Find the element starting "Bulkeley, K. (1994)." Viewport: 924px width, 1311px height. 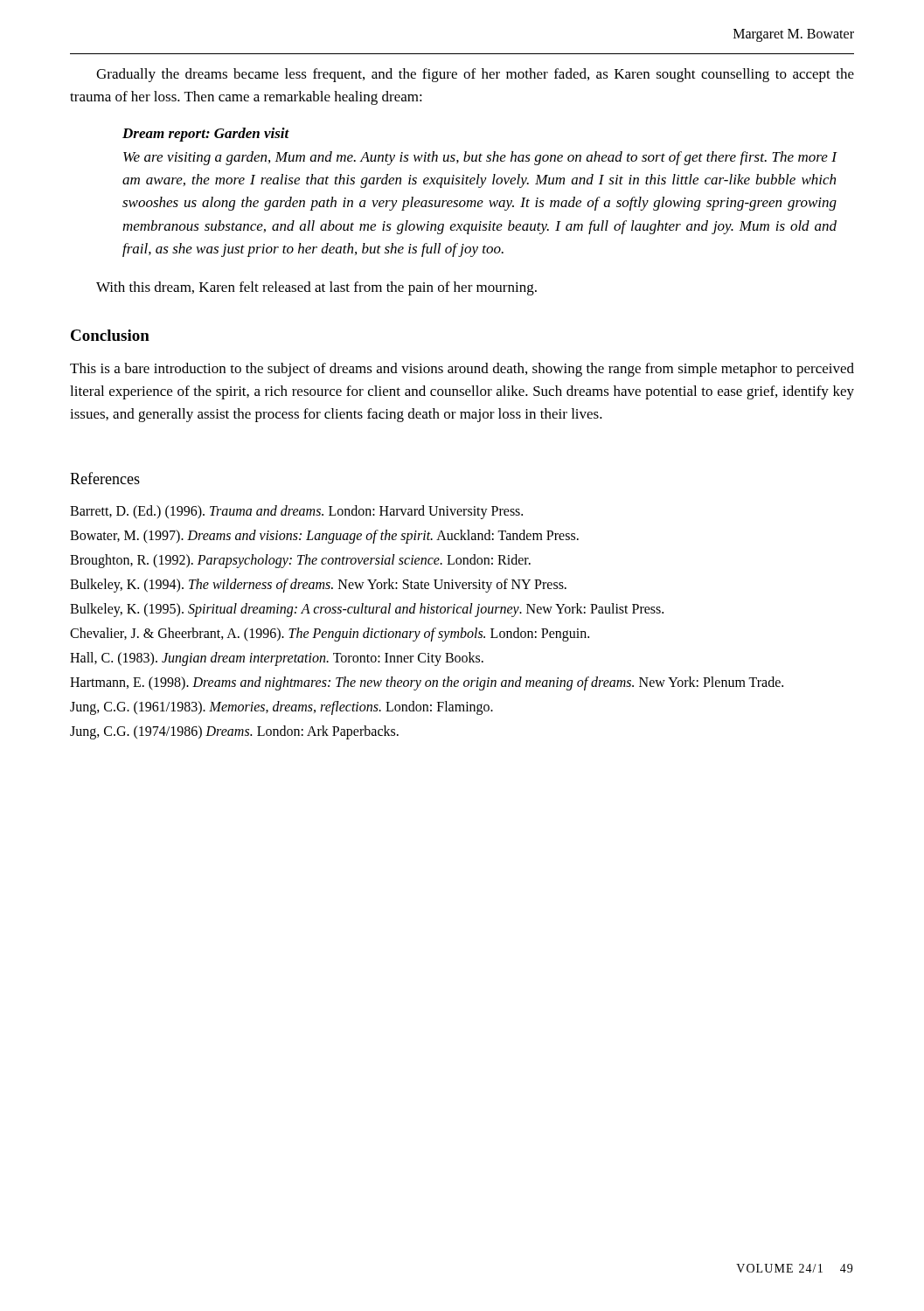pyautogui.click(x=319, y=584)
